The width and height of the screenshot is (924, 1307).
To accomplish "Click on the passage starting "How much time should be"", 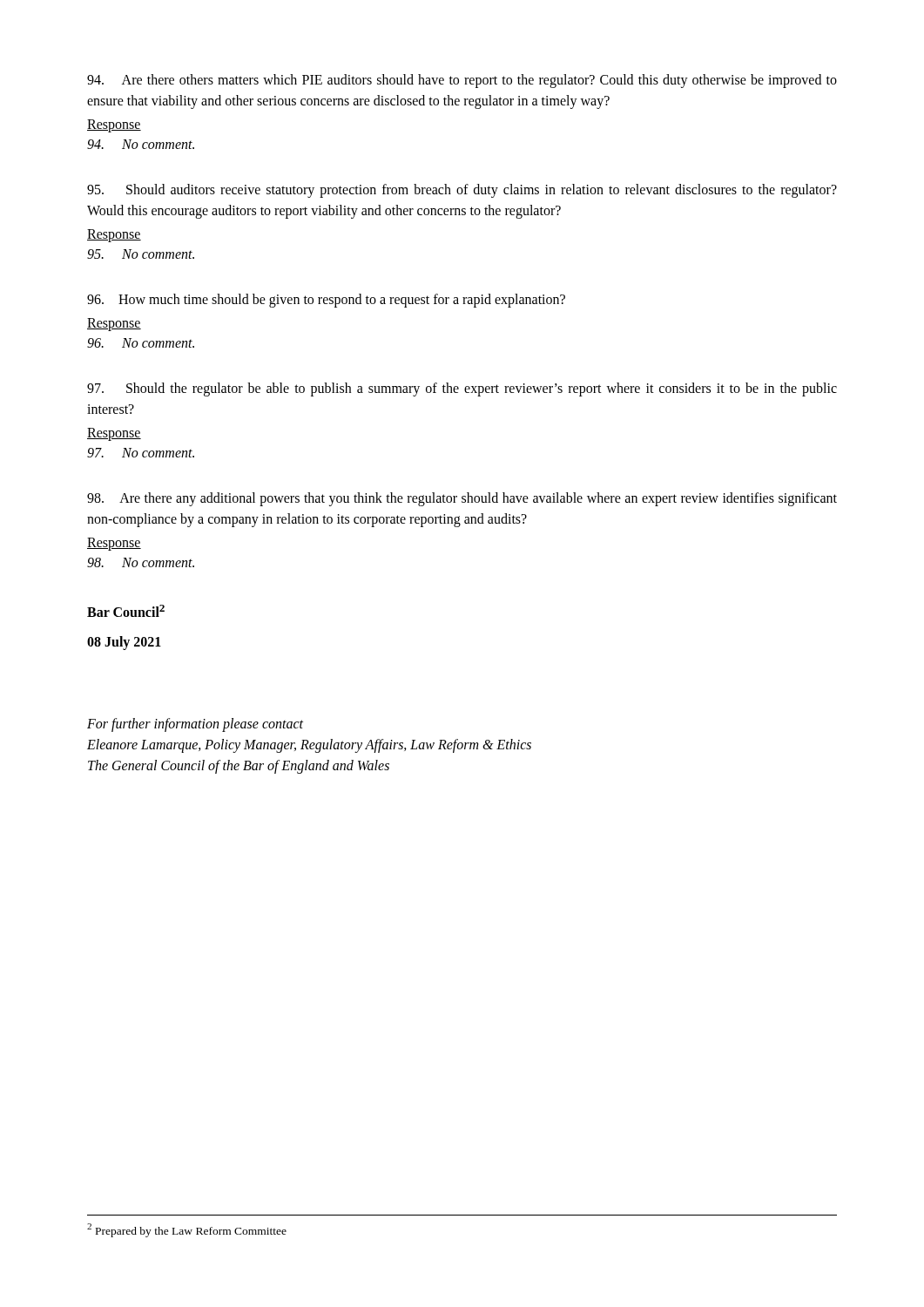I will click(x=326, y=301).
